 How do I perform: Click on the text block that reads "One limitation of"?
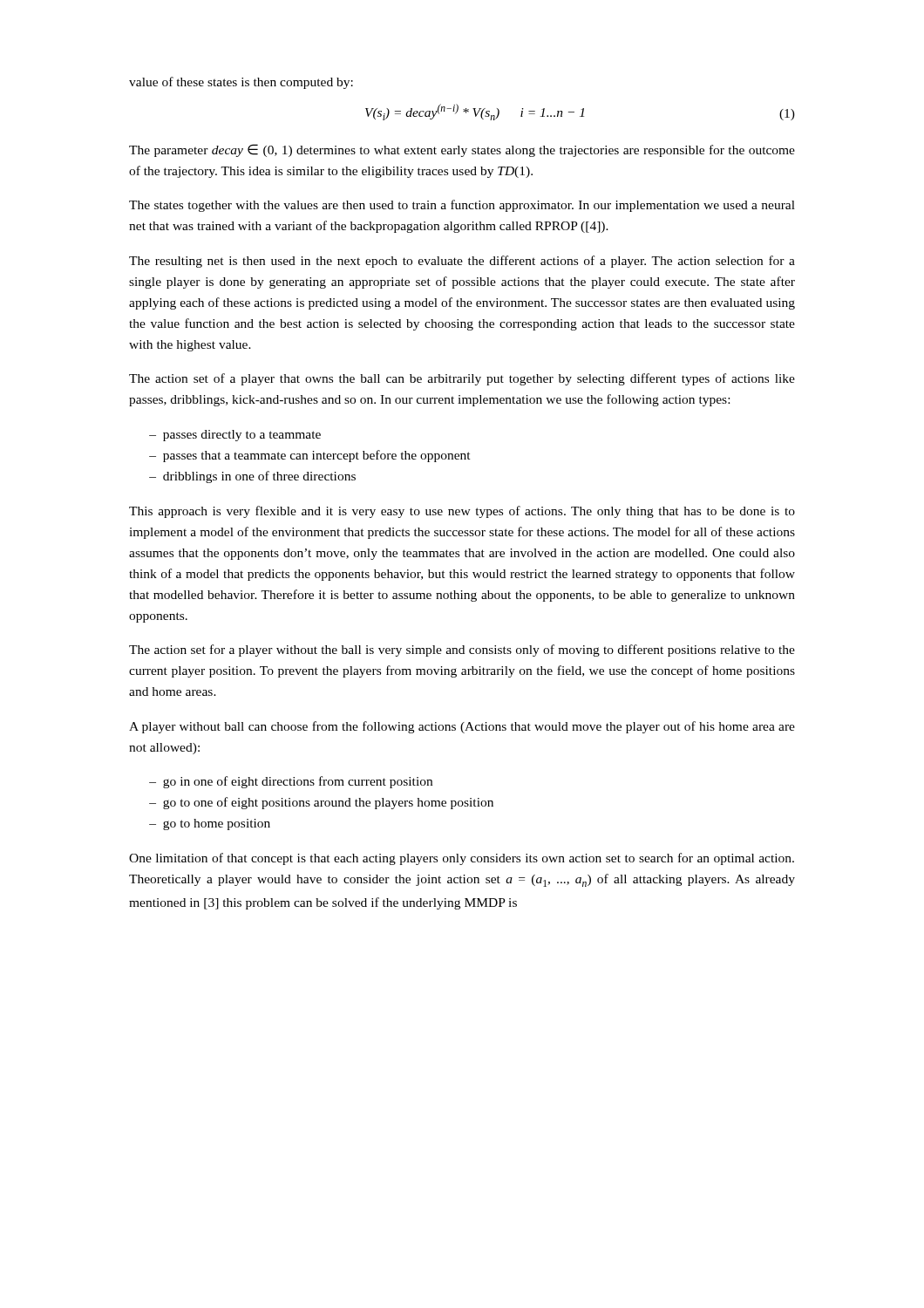(x=462, y=880)
